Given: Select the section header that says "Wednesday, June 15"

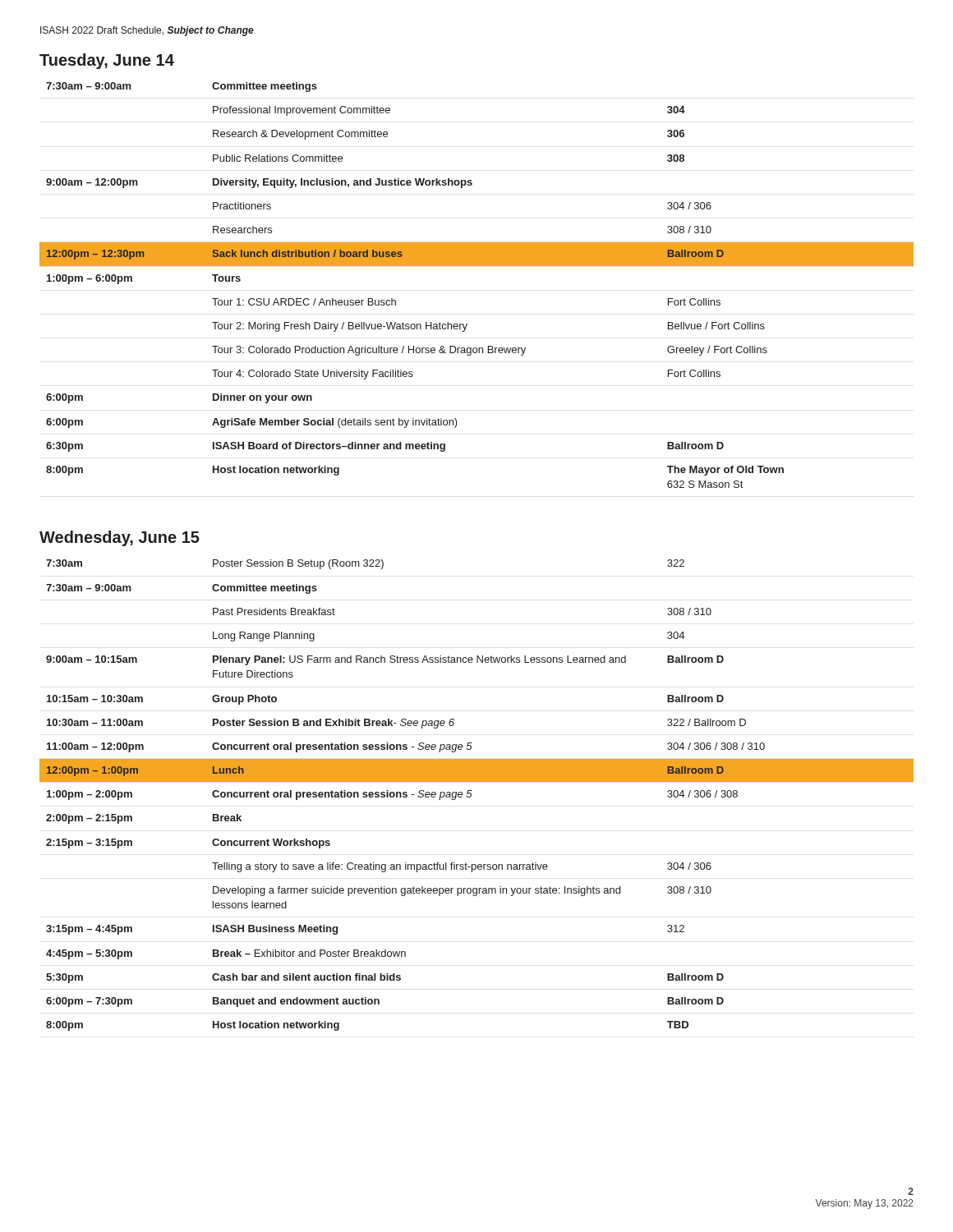Looking at the screenshot, I should [x=120, y=538].
